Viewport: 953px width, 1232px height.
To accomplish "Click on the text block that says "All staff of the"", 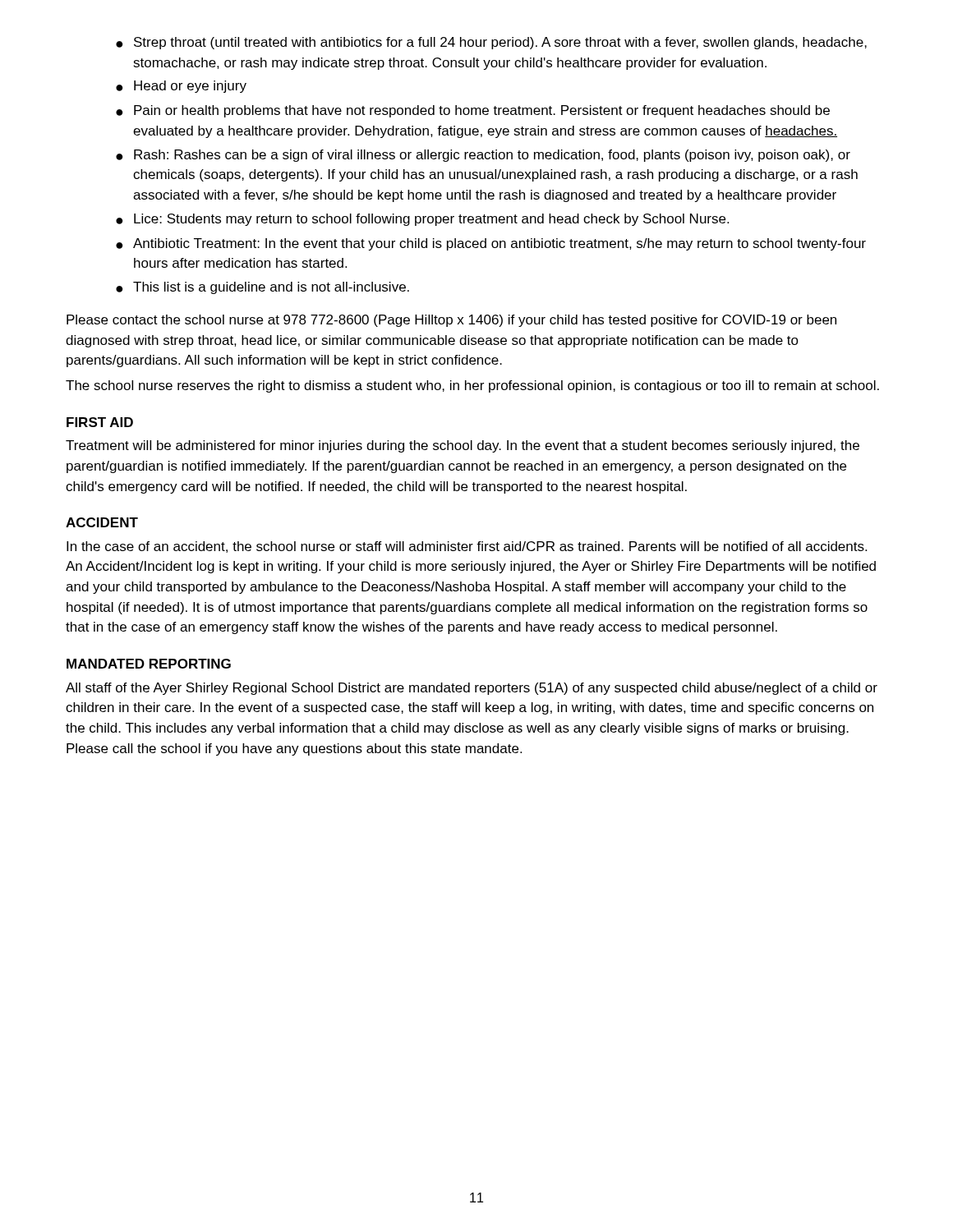I will pos(471,718).
